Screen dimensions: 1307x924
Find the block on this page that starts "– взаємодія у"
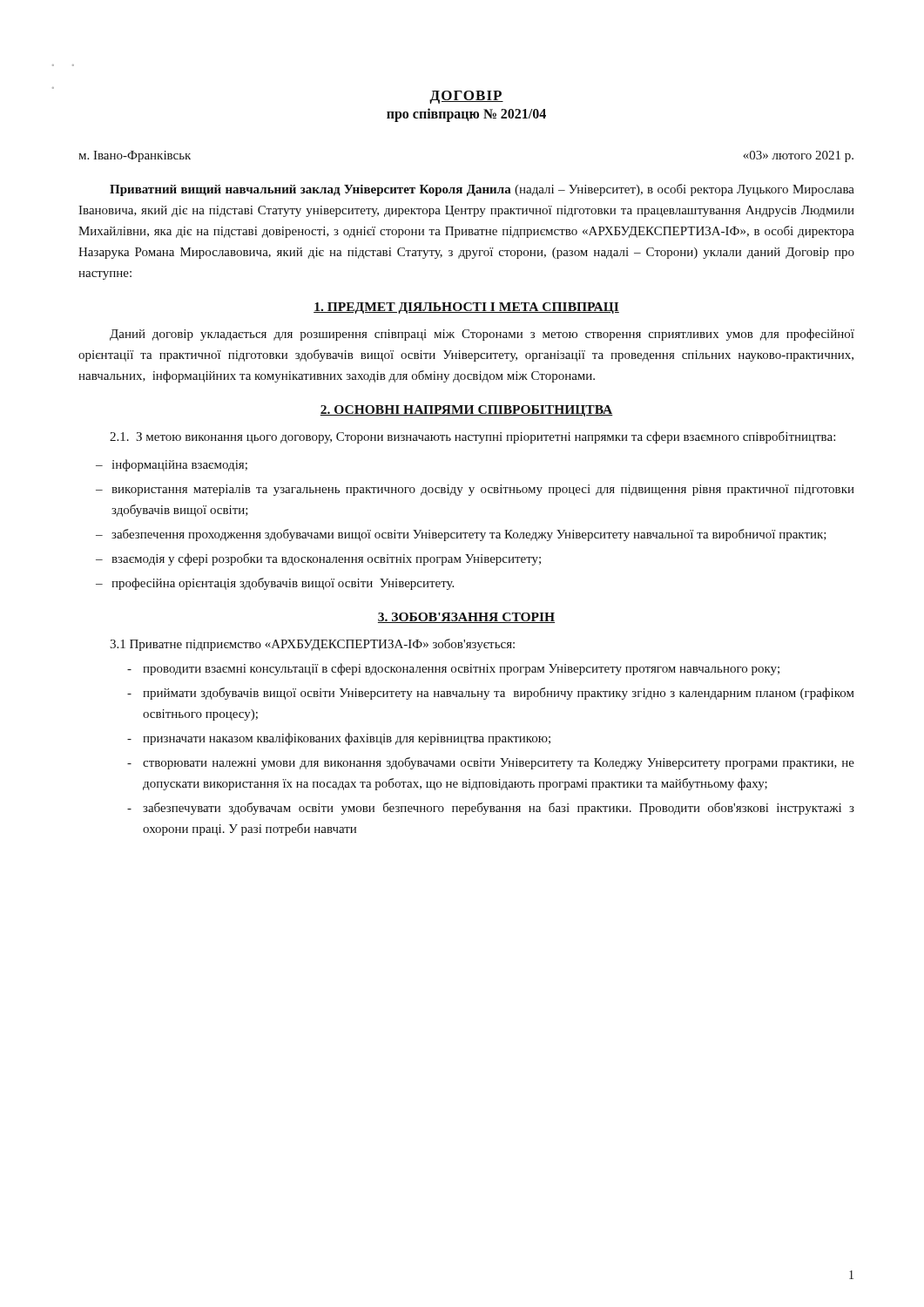(x=475, y=558)
